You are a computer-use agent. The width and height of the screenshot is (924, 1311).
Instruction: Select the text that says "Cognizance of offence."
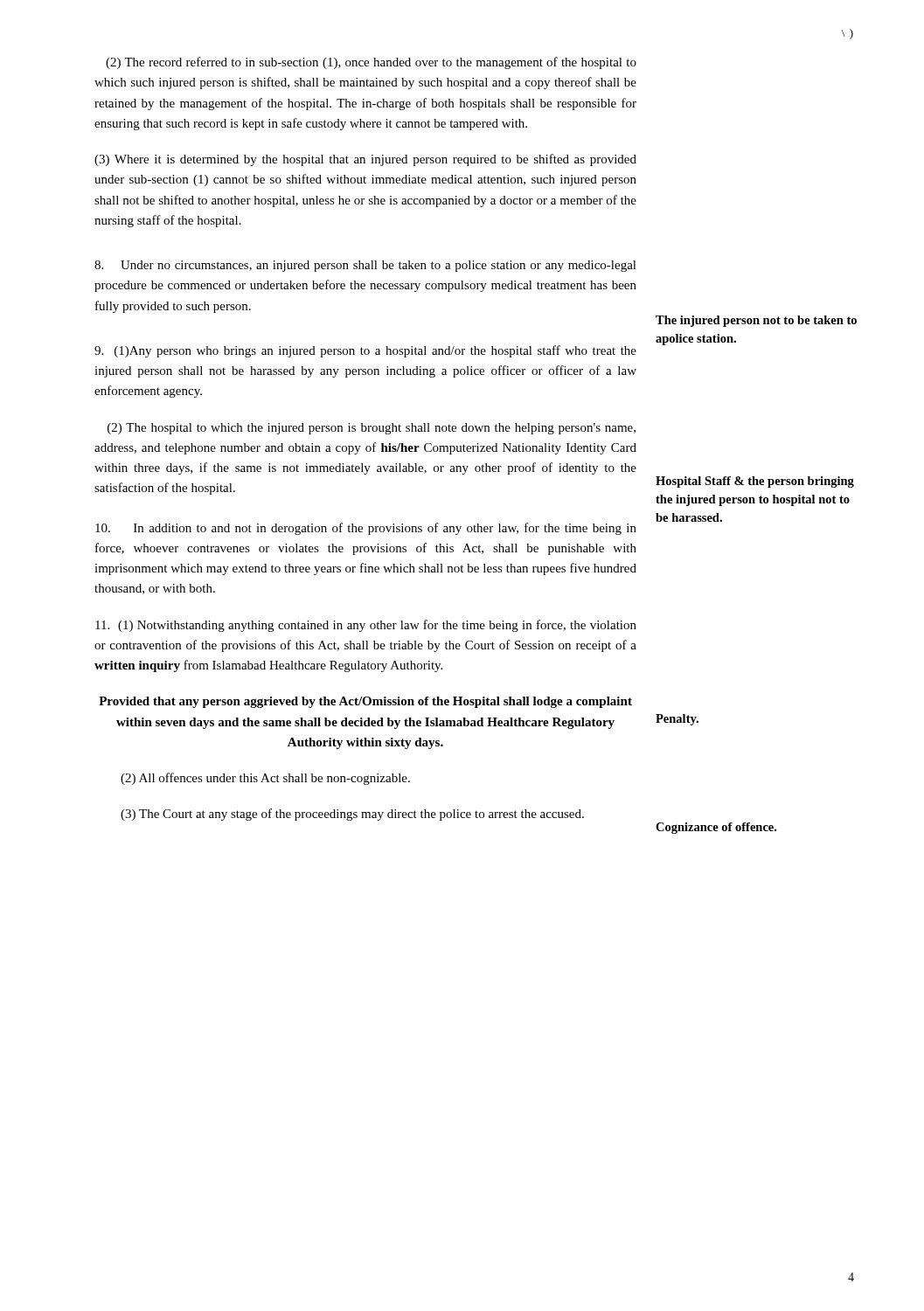tap(716, 827)
